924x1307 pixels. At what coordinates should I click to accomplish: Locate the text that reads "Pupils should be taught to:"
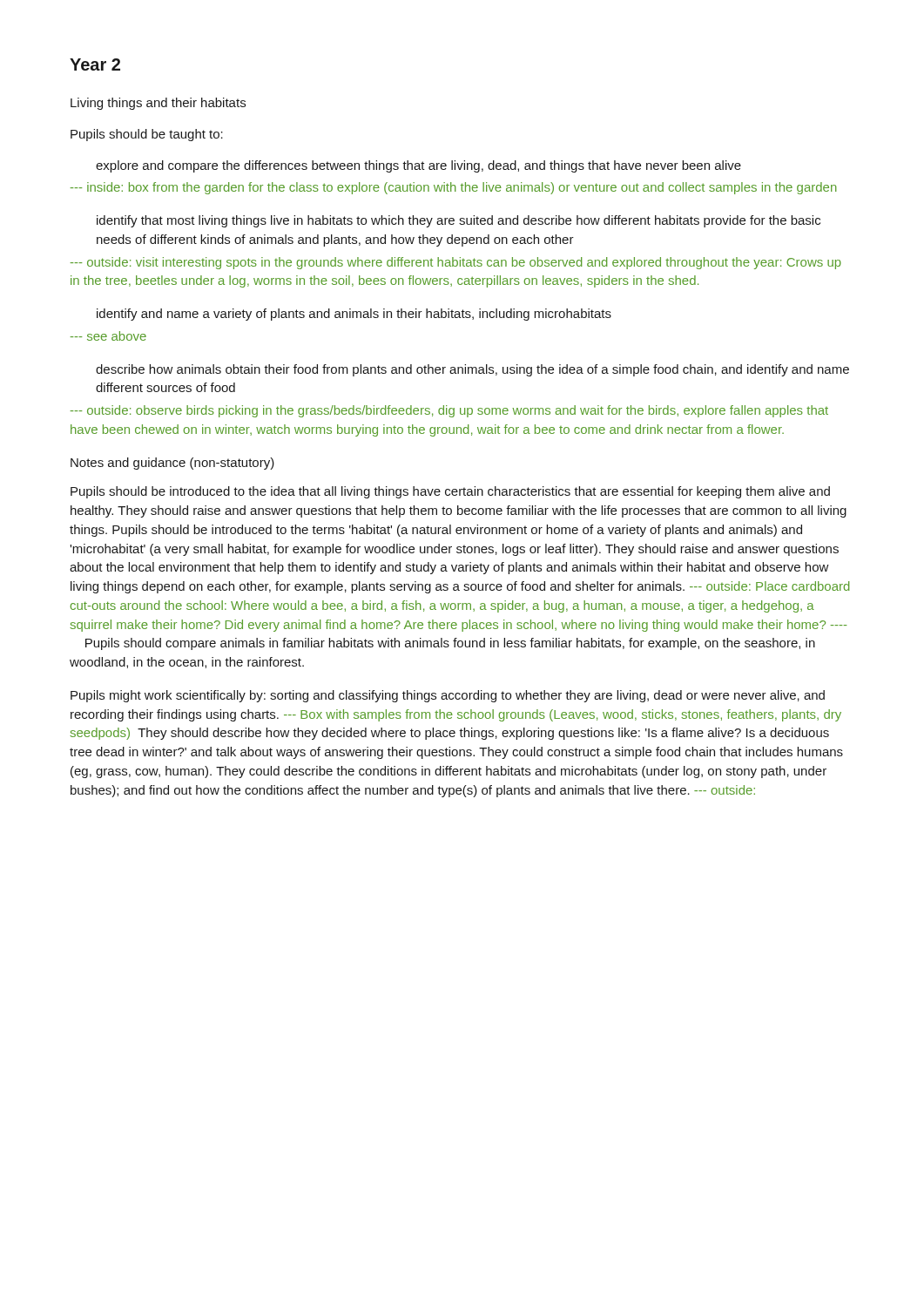click(147, 134)
